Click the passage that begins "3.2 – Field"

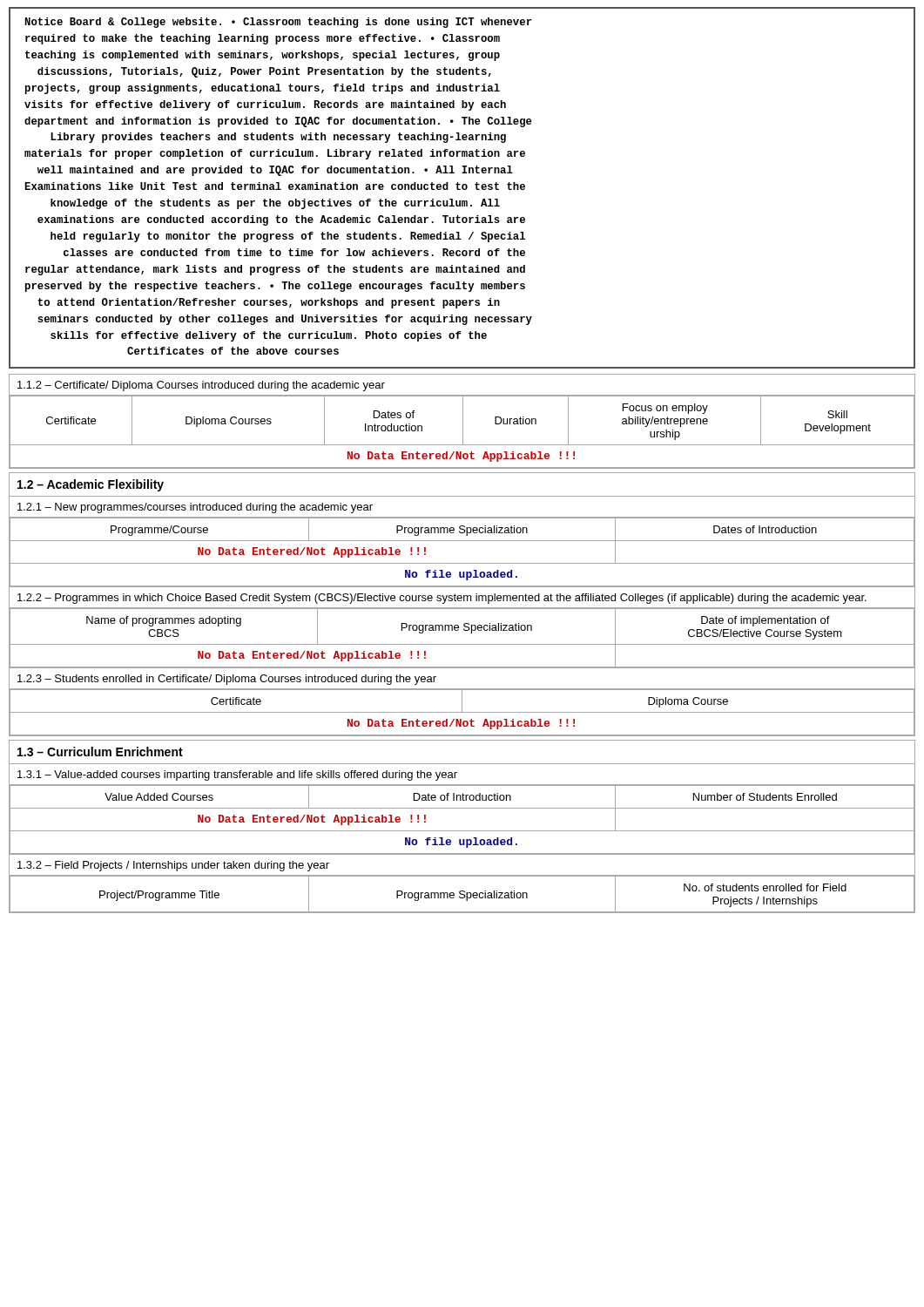tap(173, 865)
